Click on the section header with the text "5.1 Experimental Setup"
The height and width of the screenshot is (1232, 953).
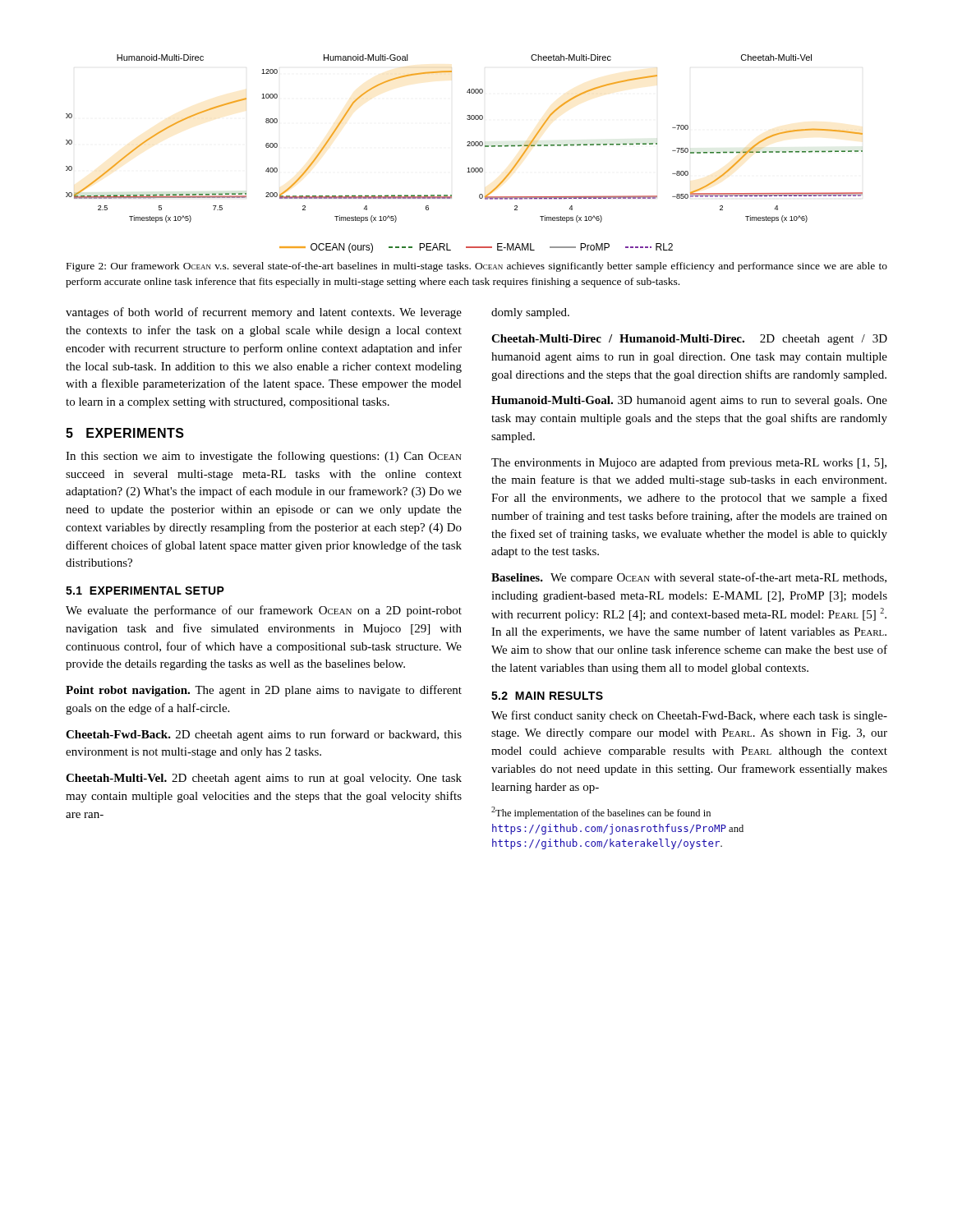click(x=145, y=591)
